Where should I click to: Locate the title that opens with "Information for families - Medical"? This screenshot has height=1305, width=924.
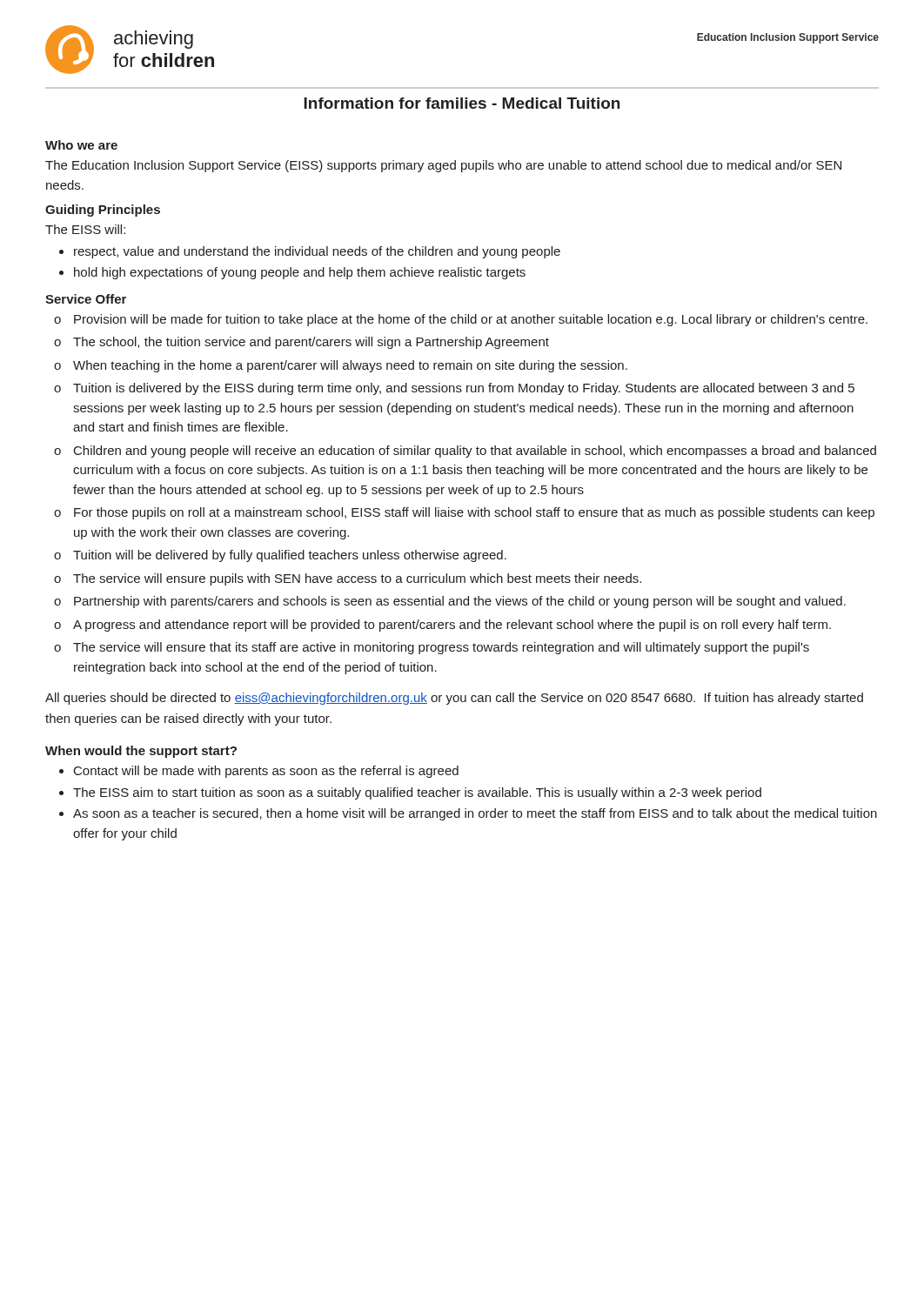click(462, 104)
